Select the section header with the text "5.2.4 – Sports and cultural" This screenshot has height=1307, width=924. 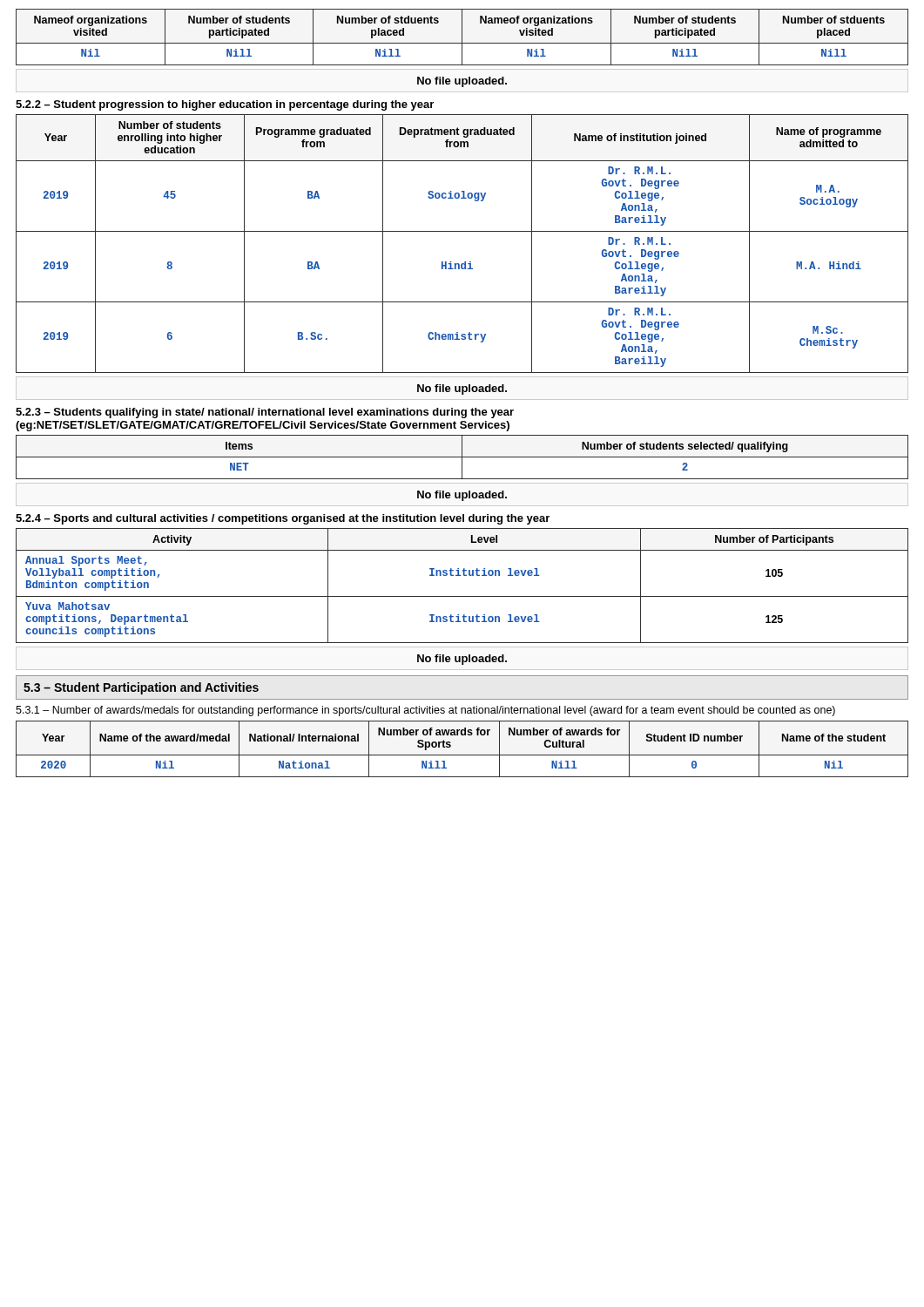point(283,518)
